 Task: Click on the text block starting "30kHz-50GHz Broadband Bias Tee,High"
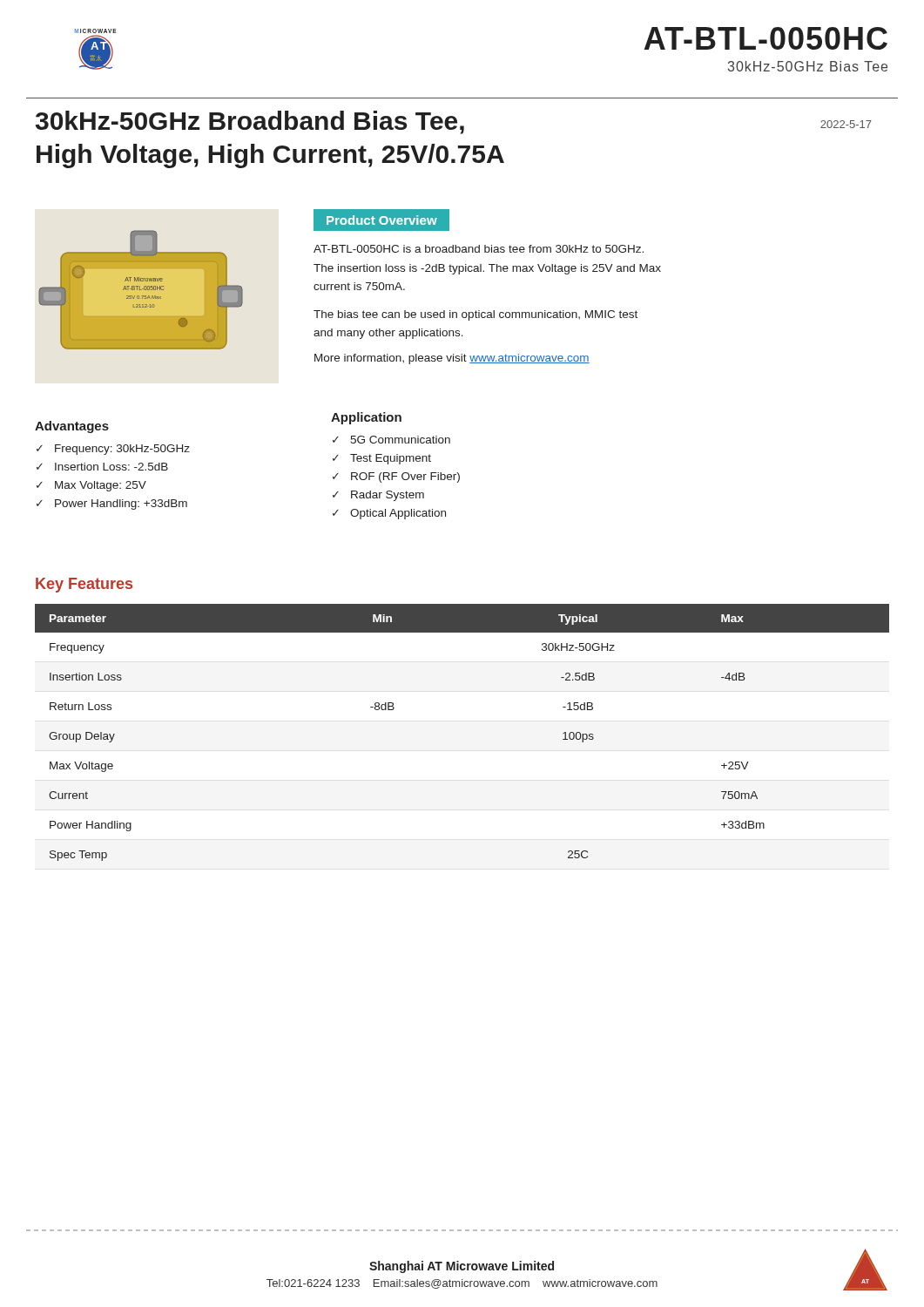coord(318,137)
